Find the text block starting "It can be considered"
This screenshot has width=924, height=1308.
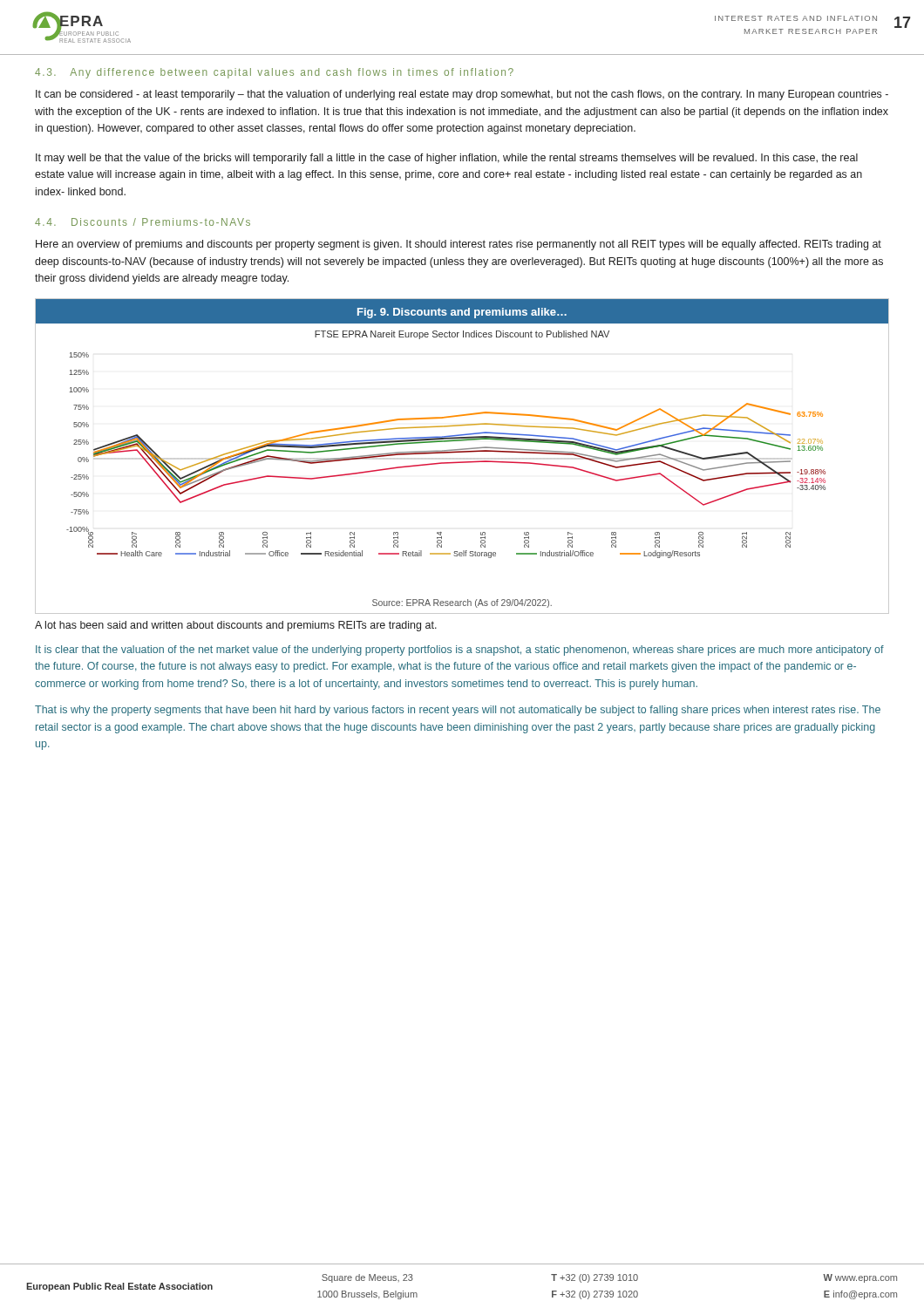pyautogui.click(x=462, y=111)
